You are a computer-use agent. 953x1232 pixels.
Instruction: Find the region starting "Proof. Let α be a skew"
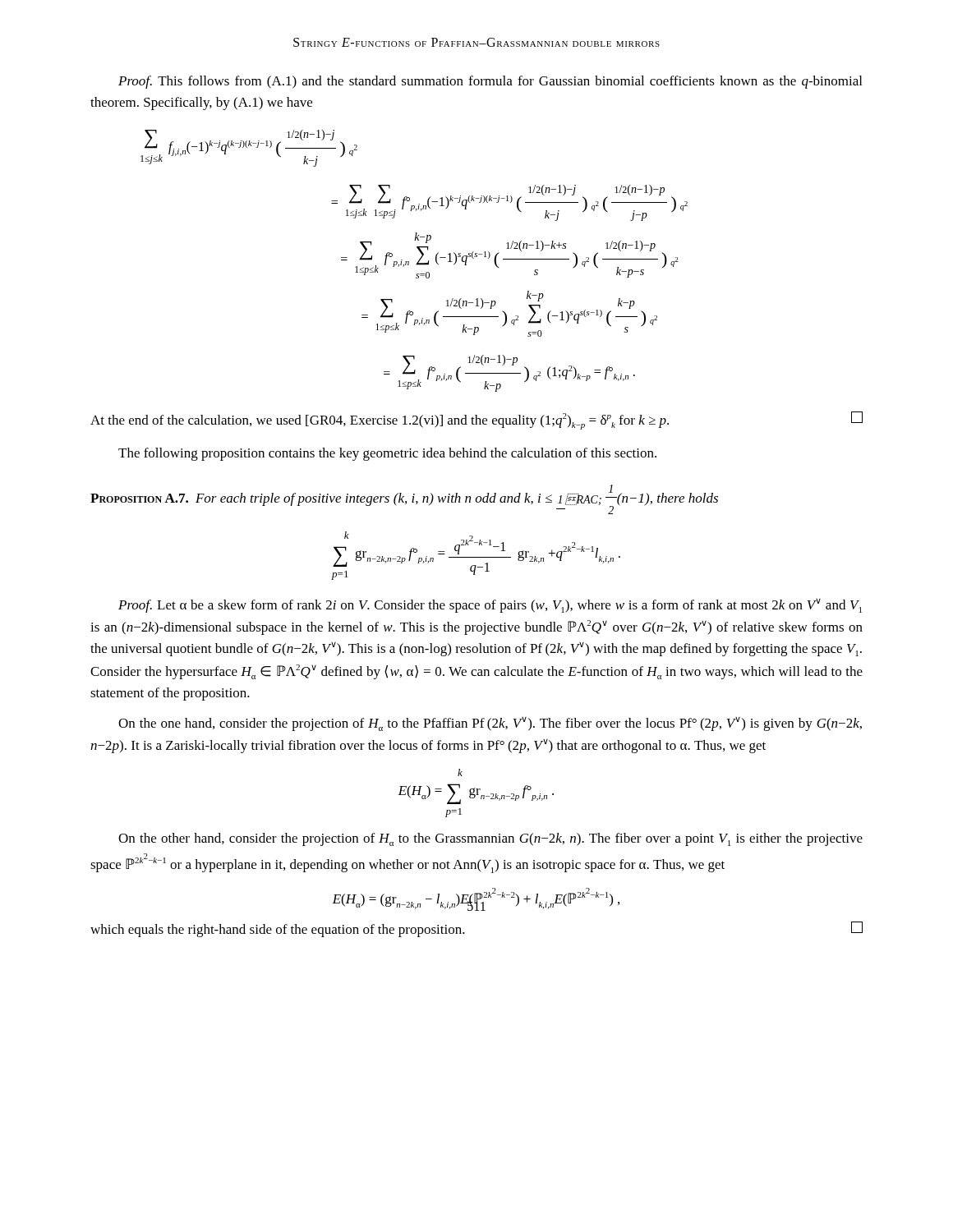(x=476, y=648)
